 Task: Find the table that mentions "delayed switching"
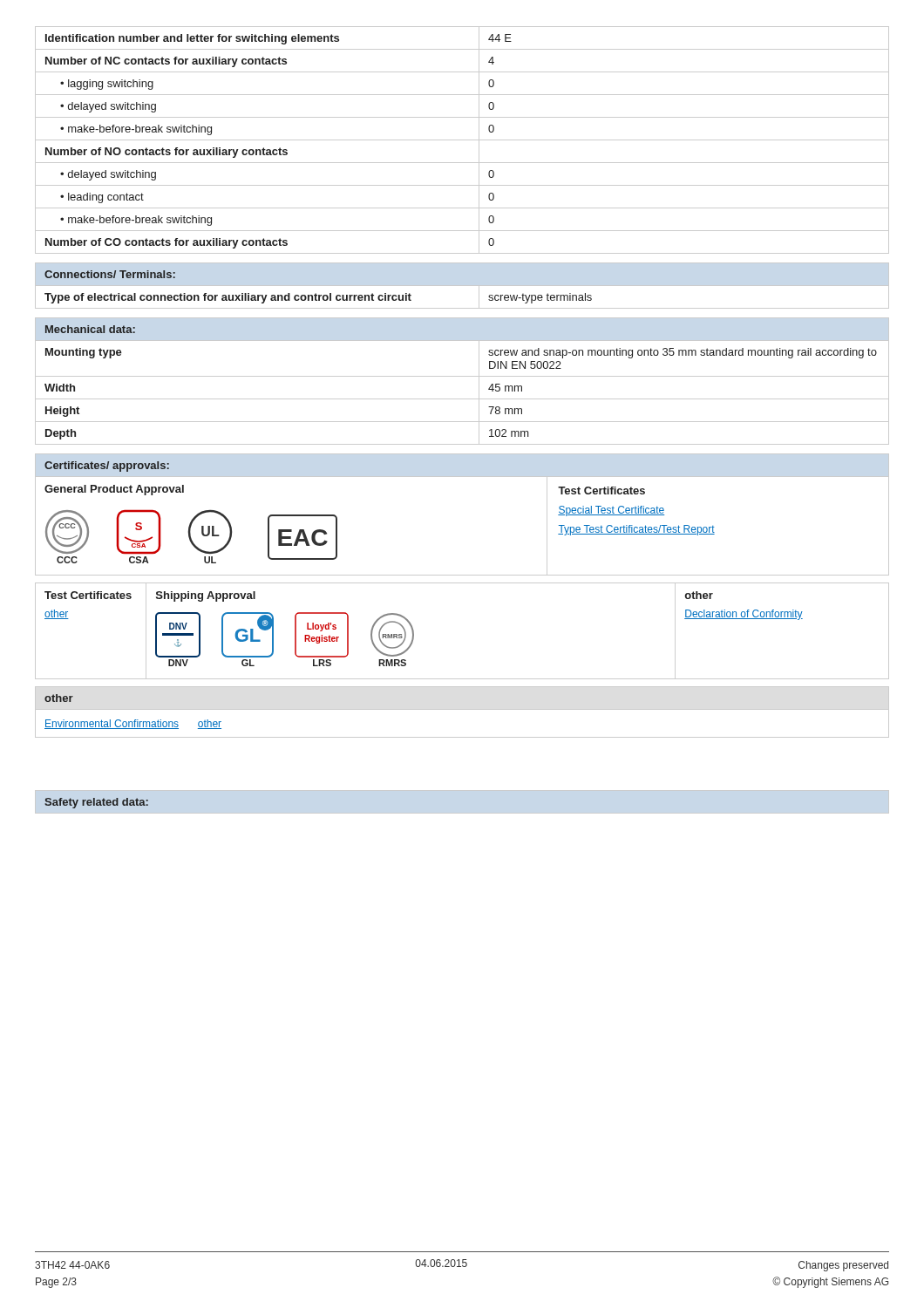tap(462, 140)
